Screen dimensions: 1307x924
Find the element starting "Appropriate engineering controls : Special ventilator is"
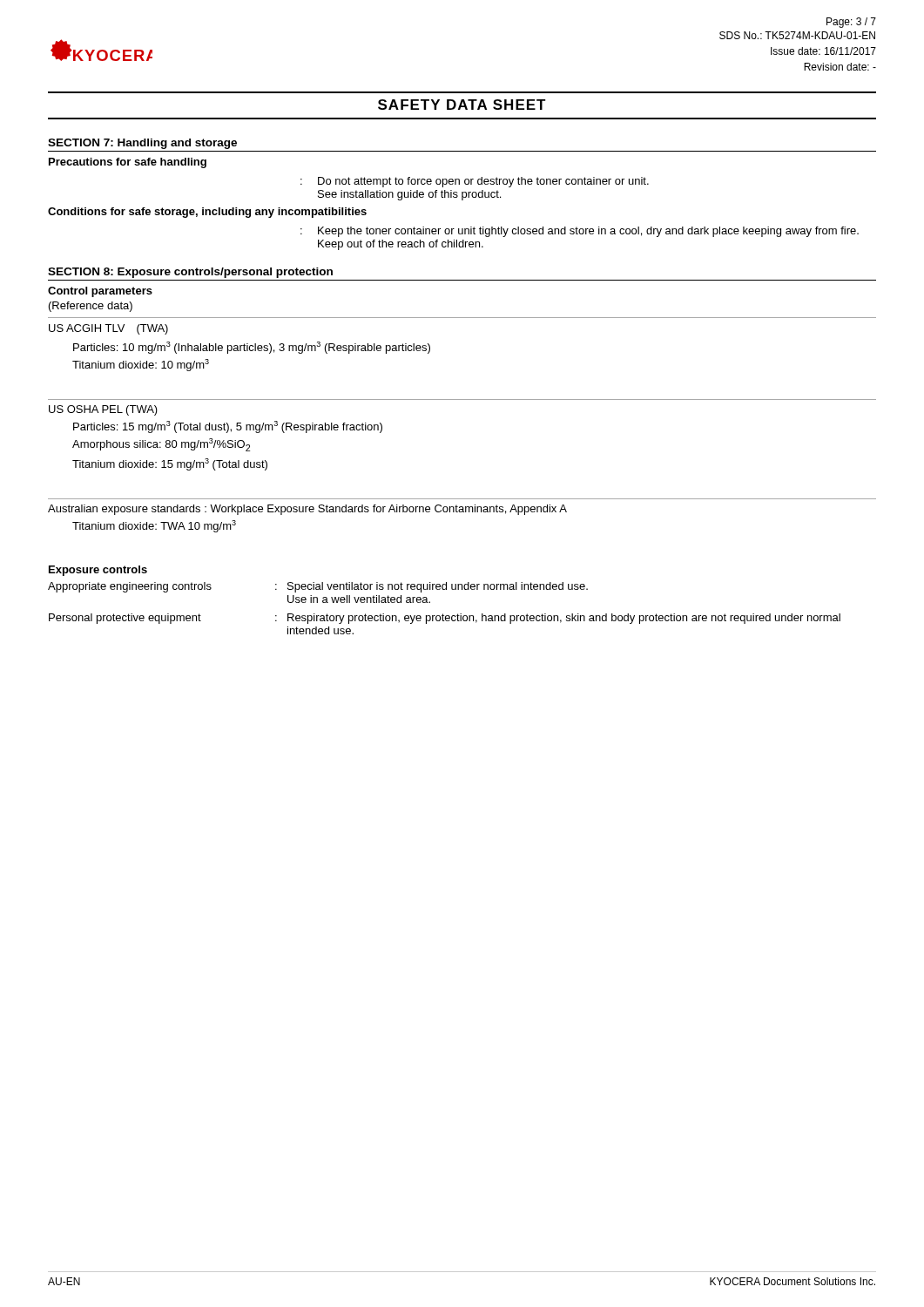[x=462, y=608]
